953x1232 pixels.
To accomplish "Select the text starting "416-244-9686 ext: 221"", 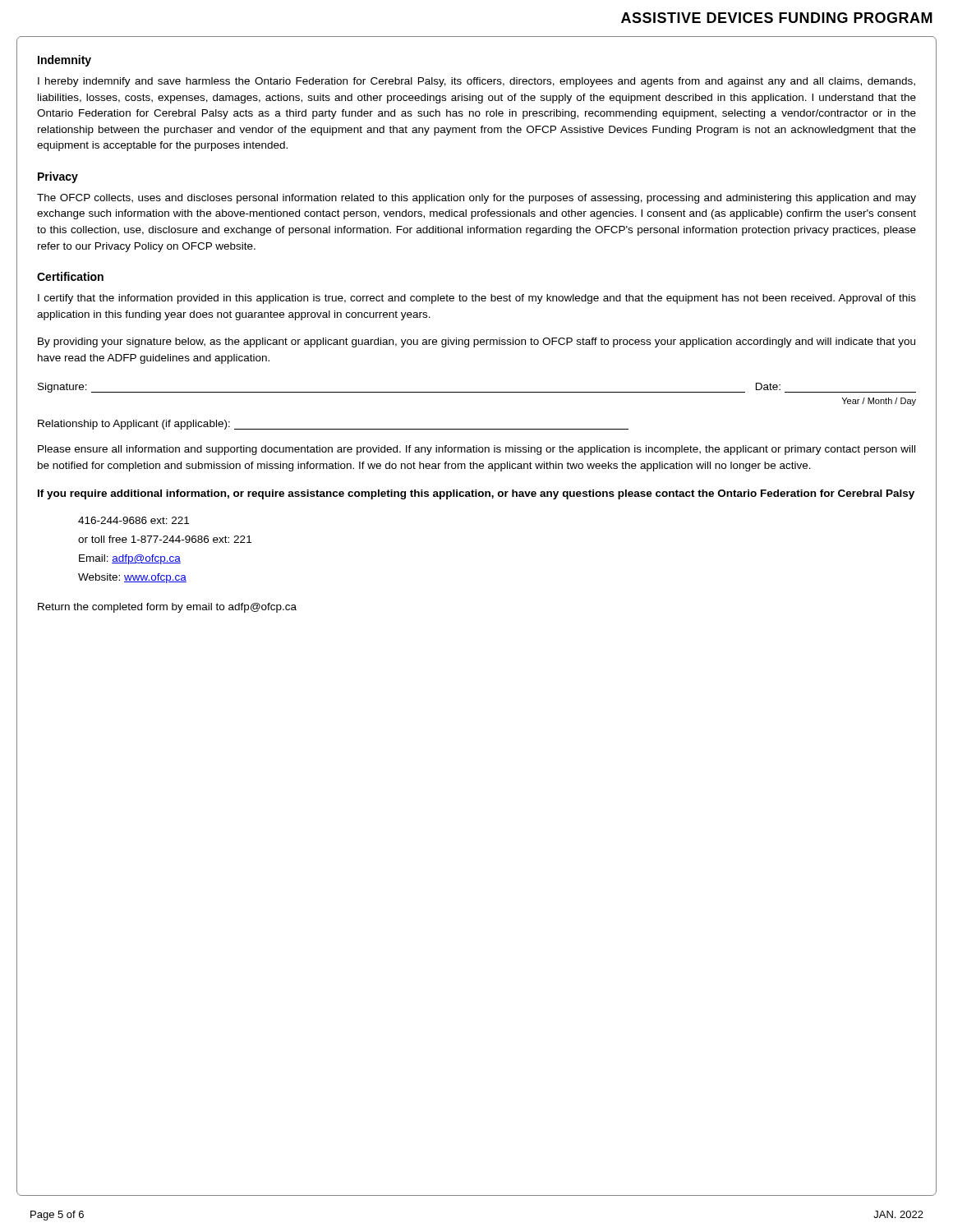I will coord(134,521).
